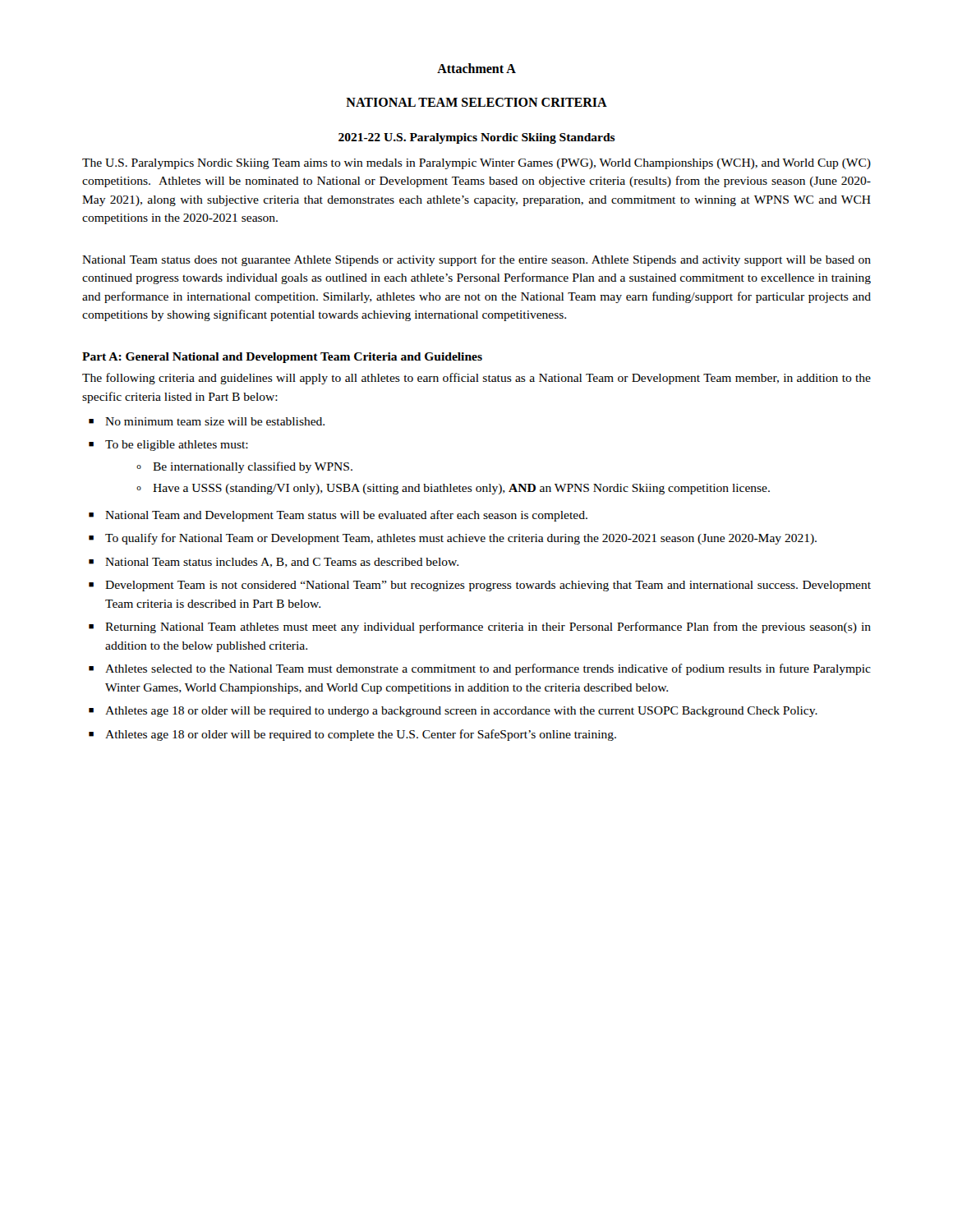Locate the passage starting "The U.S. Paralympics Nordic Skiing"
The width and height of the screenshot is (953, 1232).
coord(476,190)
